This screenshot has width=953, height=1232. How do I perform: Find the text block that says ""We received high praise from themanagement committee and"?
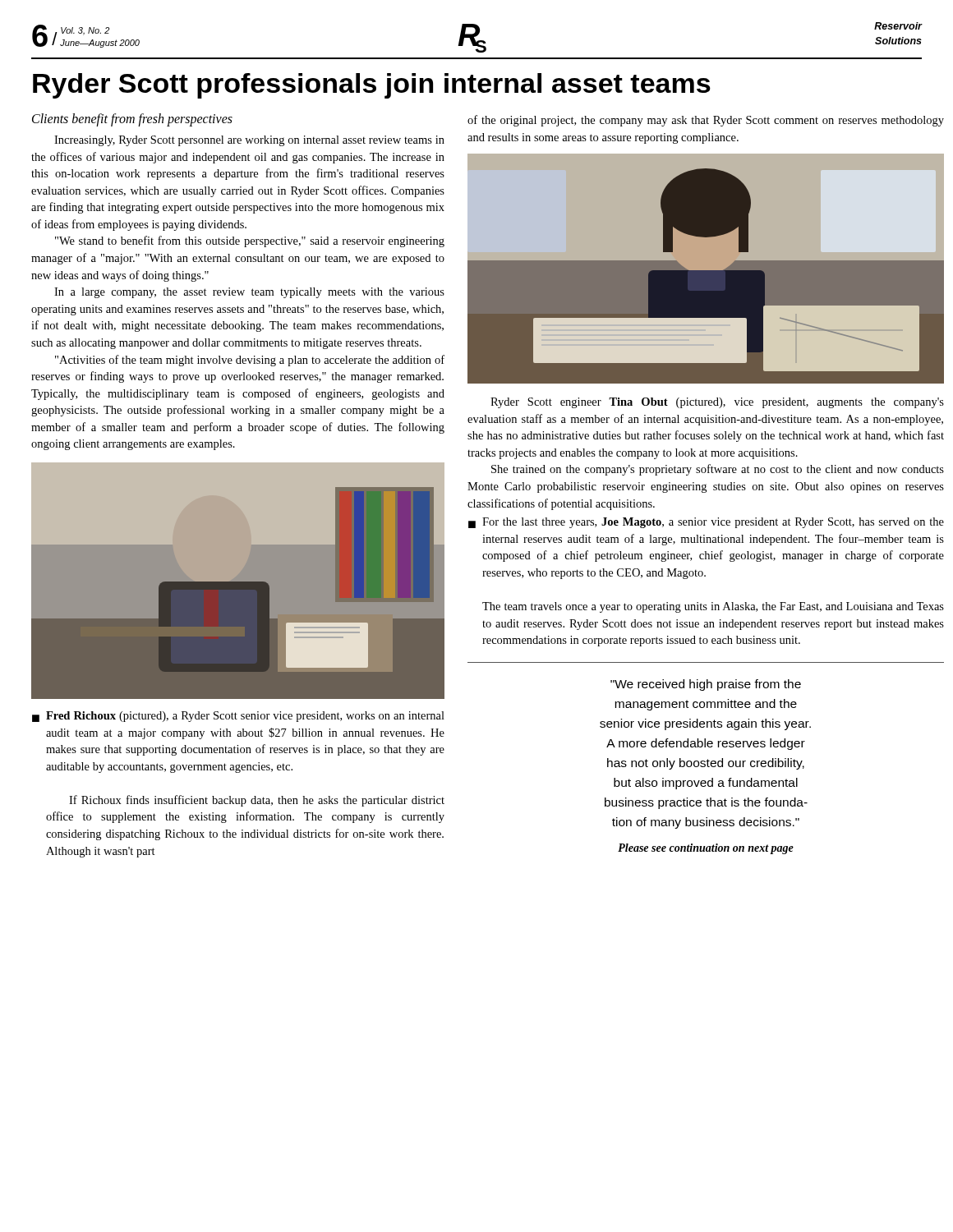(x=706, y=753)
